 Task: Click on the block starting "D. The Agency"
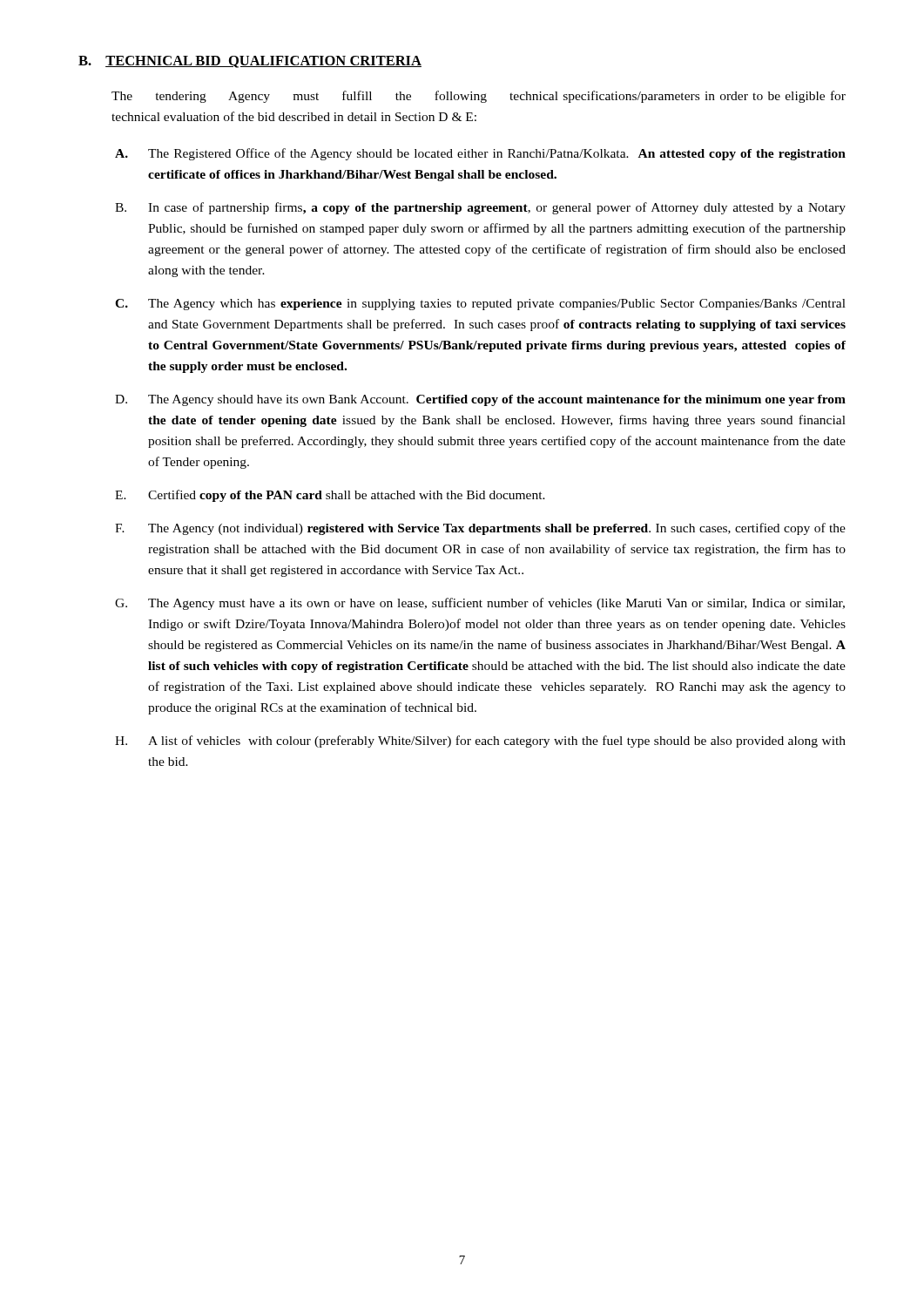479,431
